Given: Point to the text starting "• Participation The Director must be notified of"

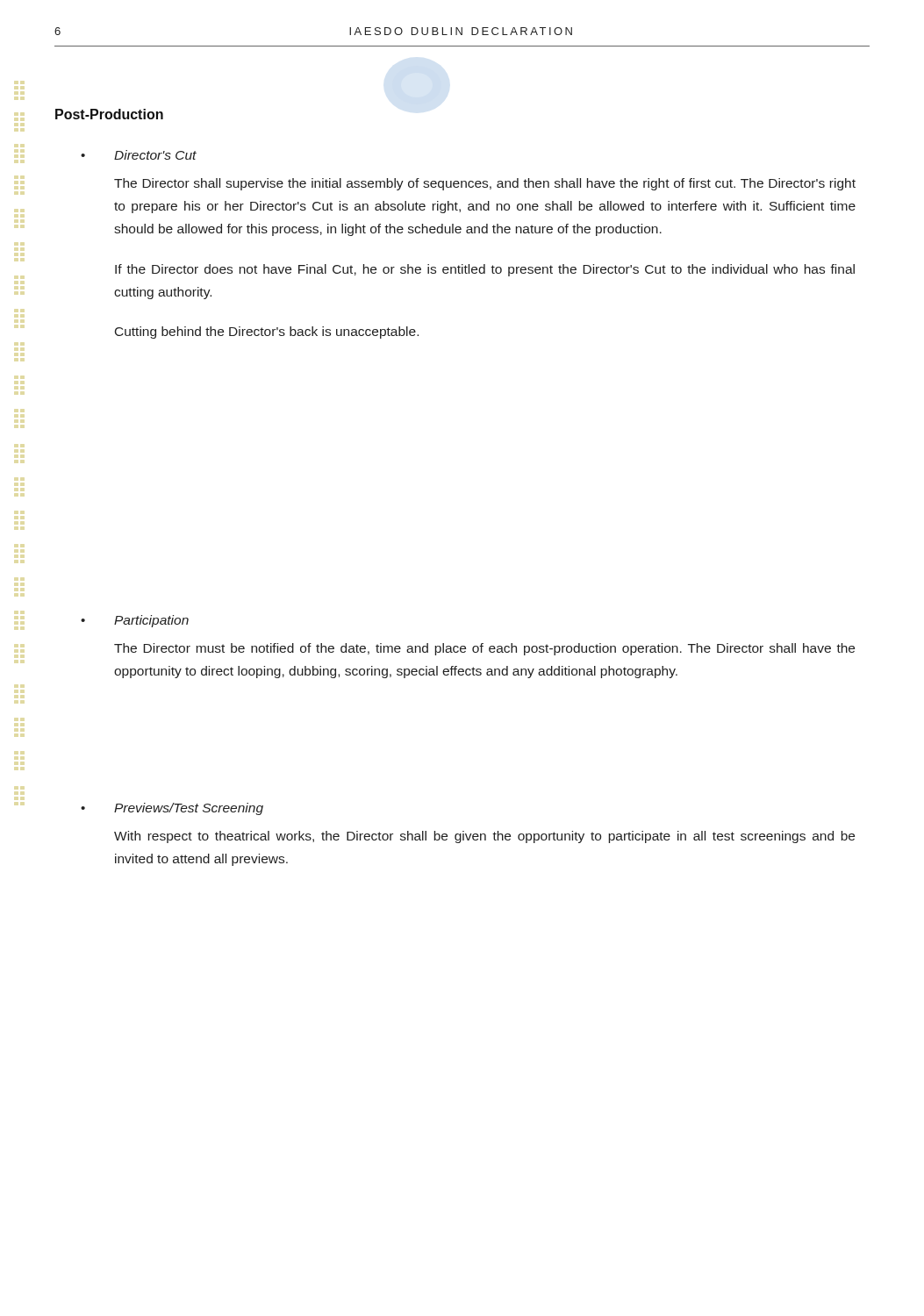Looking at the screenshot, I should click(462, 647).
